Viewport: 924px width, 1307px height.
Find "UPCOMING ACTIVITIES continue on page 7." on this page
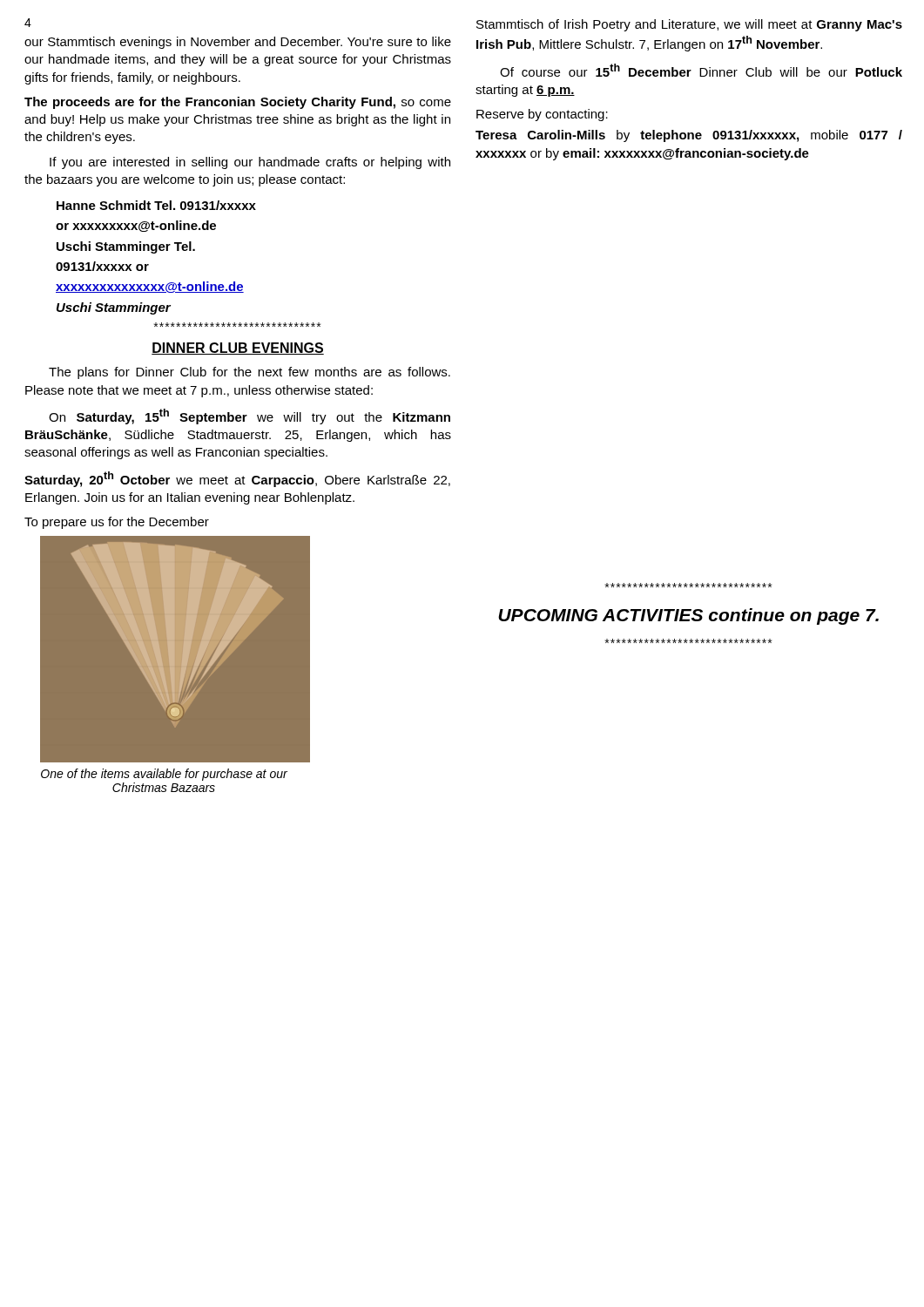pos(689,614)
